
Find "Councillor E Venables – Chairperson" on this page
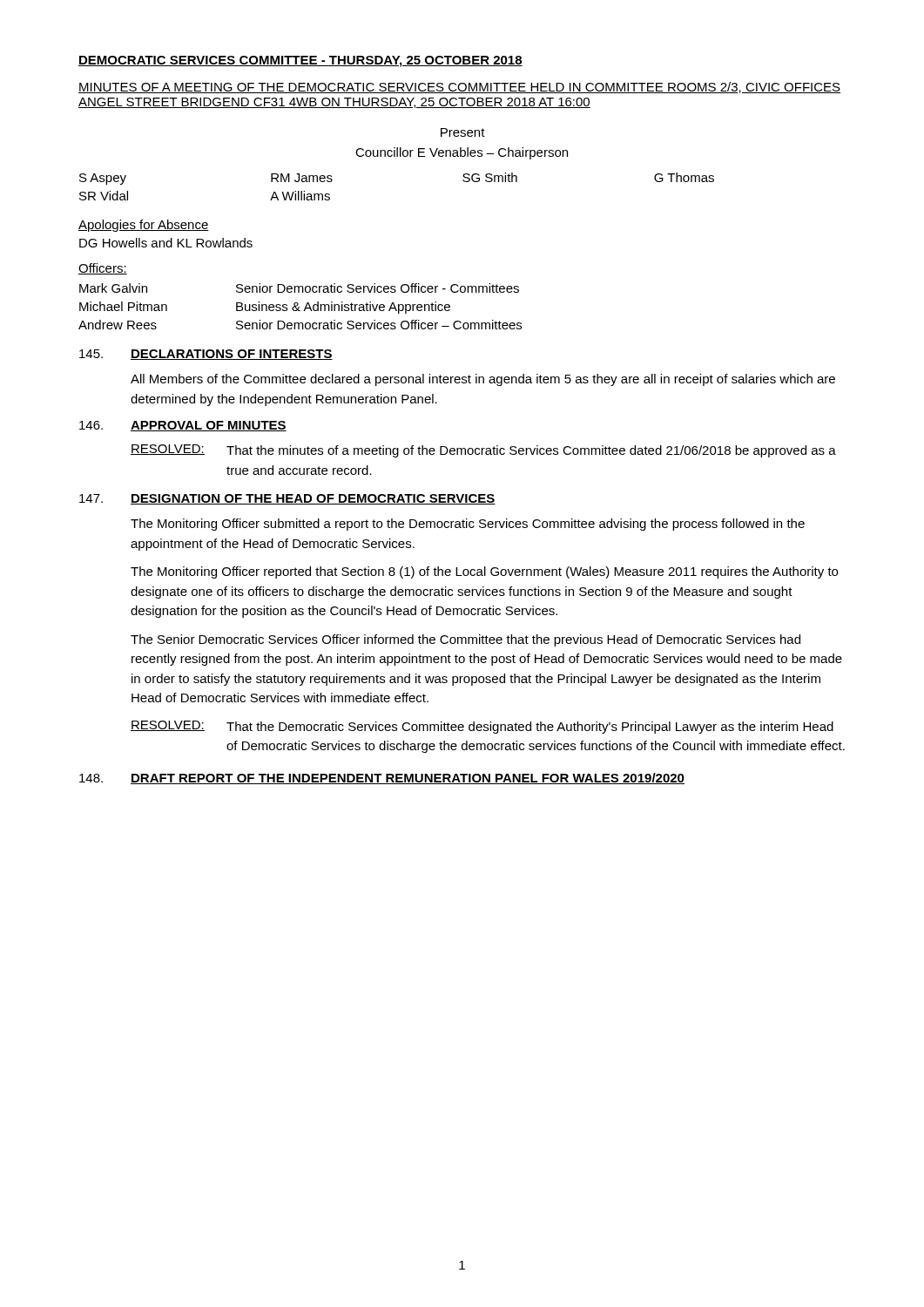click(462, 152)
